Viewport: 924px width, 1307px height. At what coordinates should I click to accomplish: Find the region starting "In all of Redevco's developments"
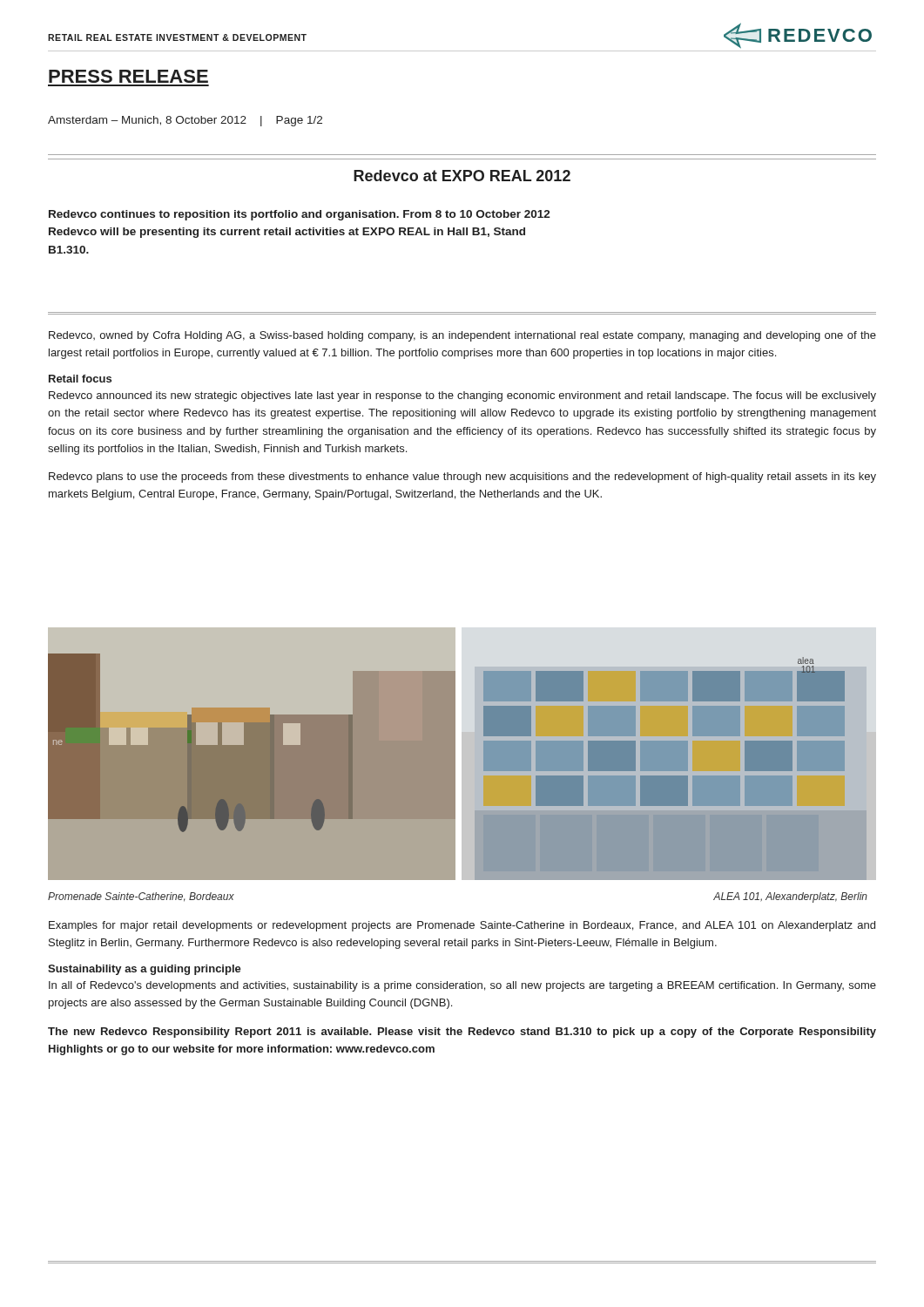tap(462, 994)
